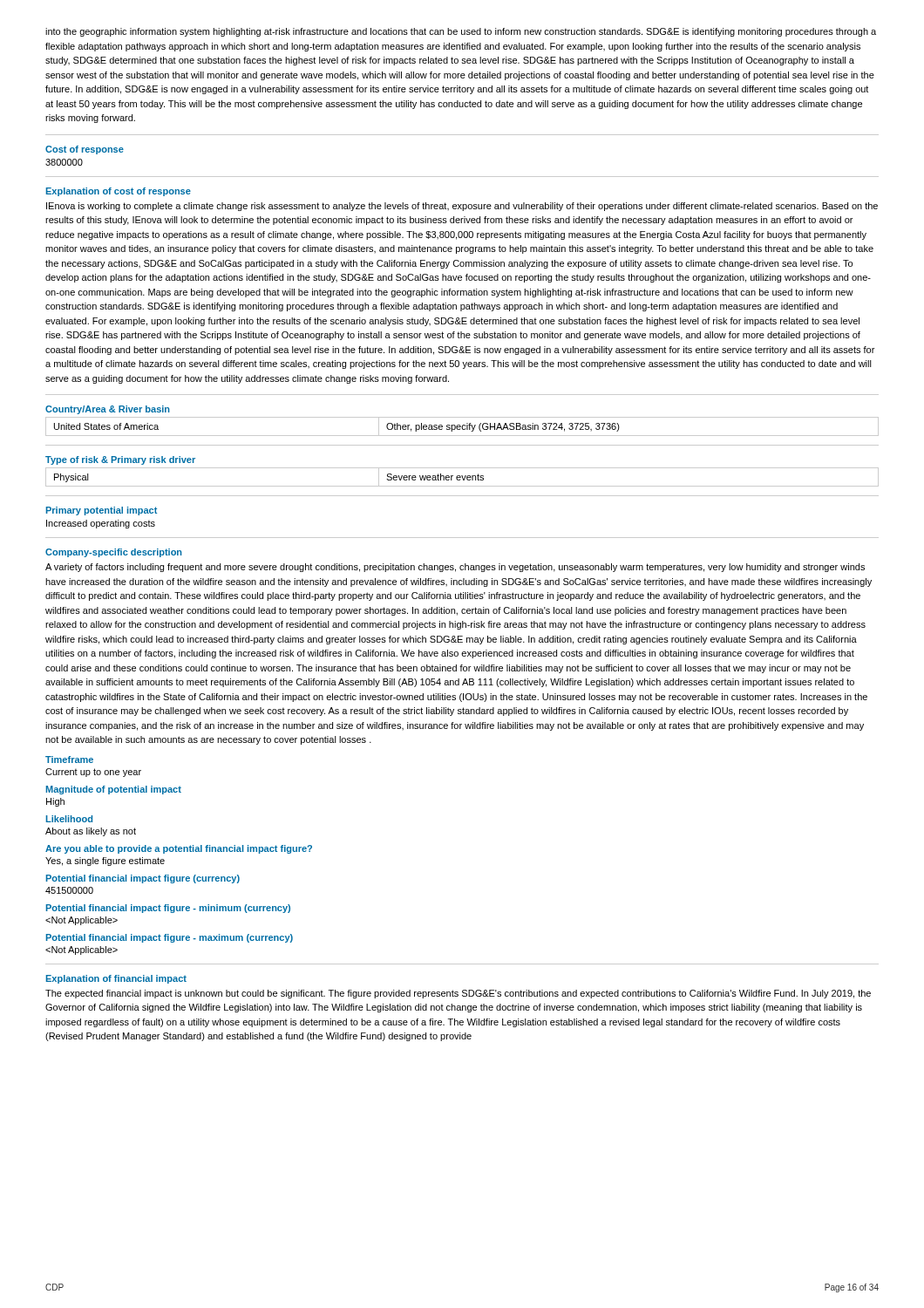Where is the section header that starts "Potential financial impact figure - maximum"?
The image size is (924, 1308).
(x=169, y=937)
